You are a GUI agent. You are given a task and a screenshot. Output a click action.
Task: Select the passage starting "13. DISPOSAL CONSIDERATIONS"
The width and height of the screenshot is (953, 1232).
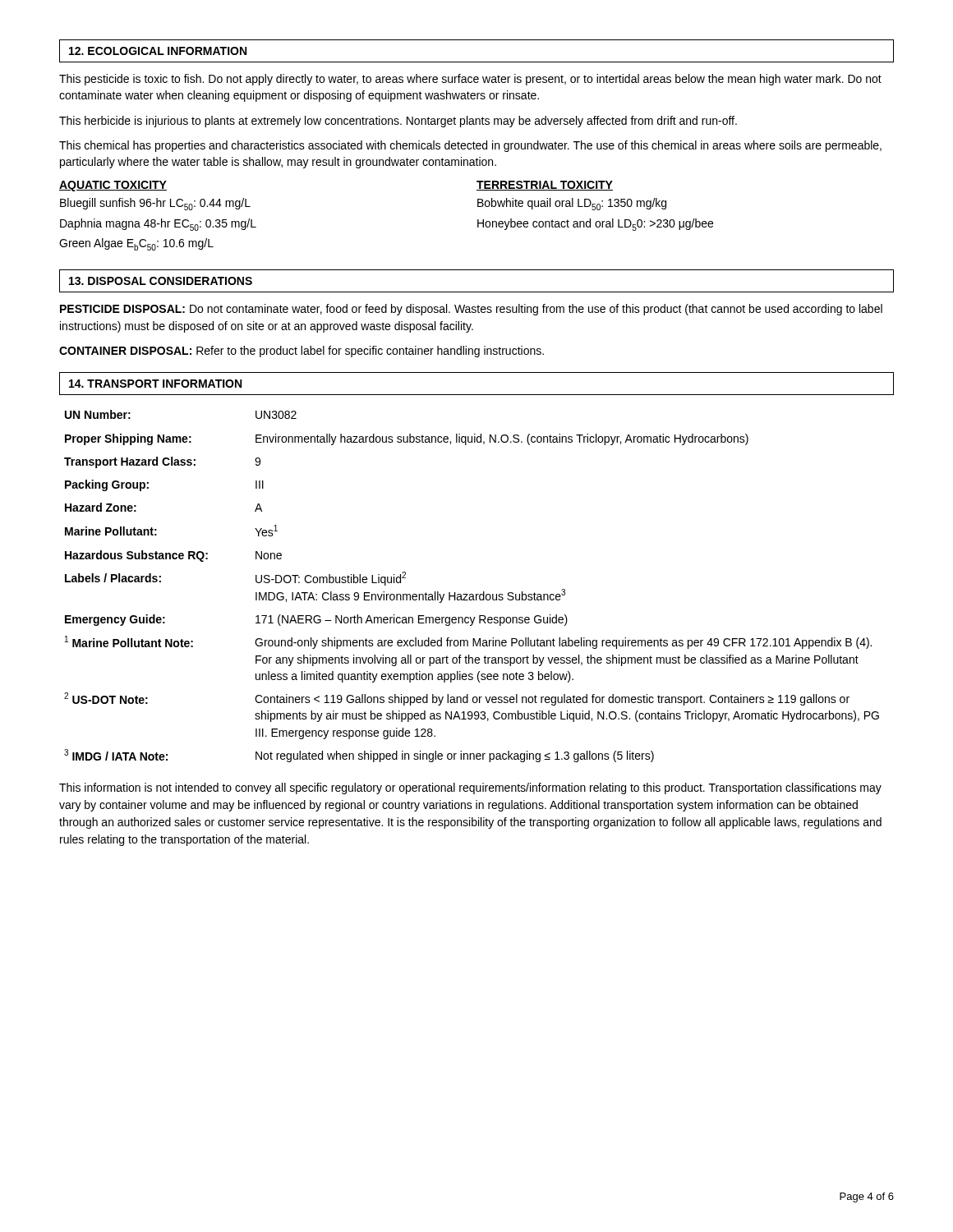click(160, 281)
